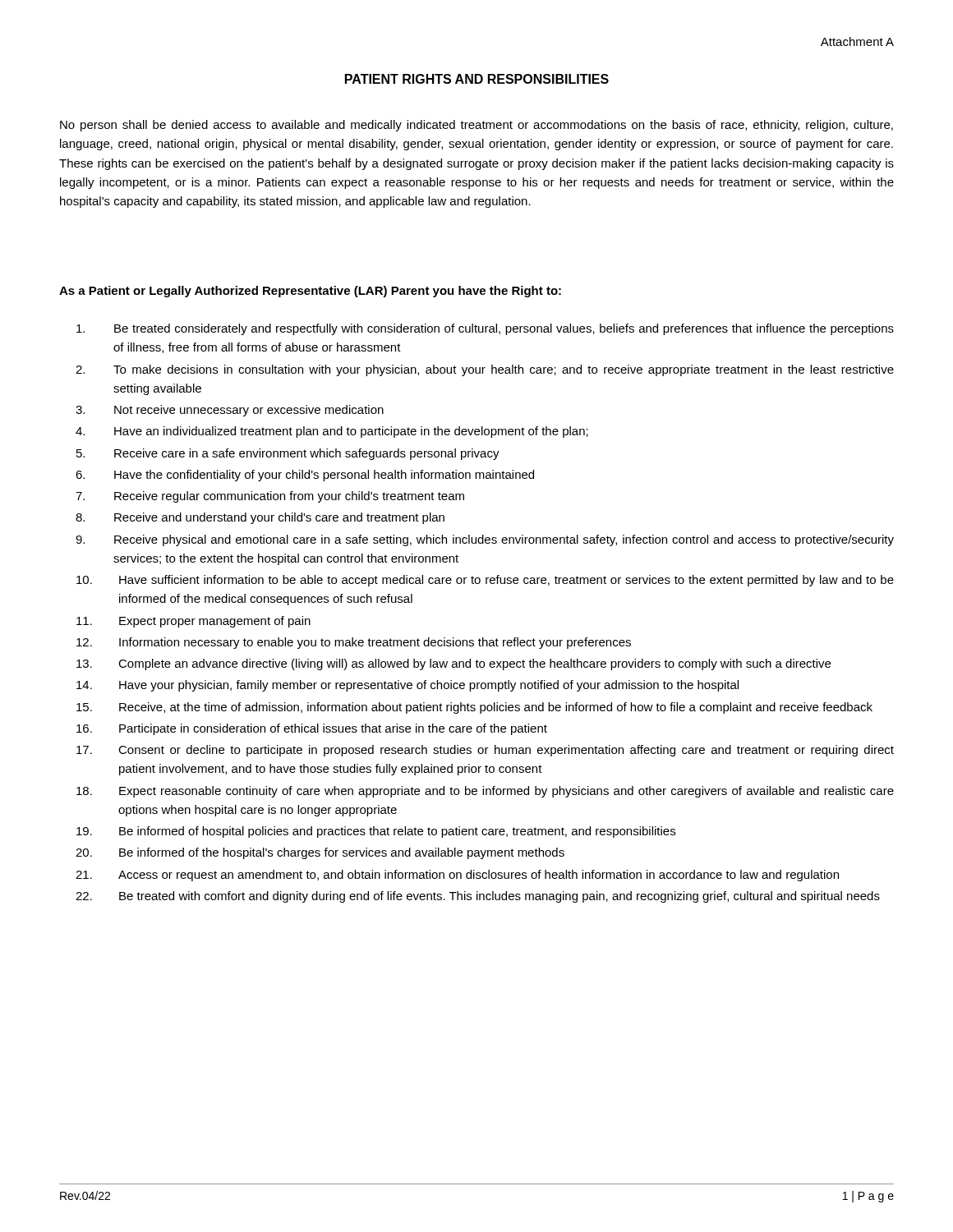The width and height of the screenshot is (953, 1232).
Task: Where is the passage that starts "9. Receive physical and emotional care in"?
Action: pos(476,548)
